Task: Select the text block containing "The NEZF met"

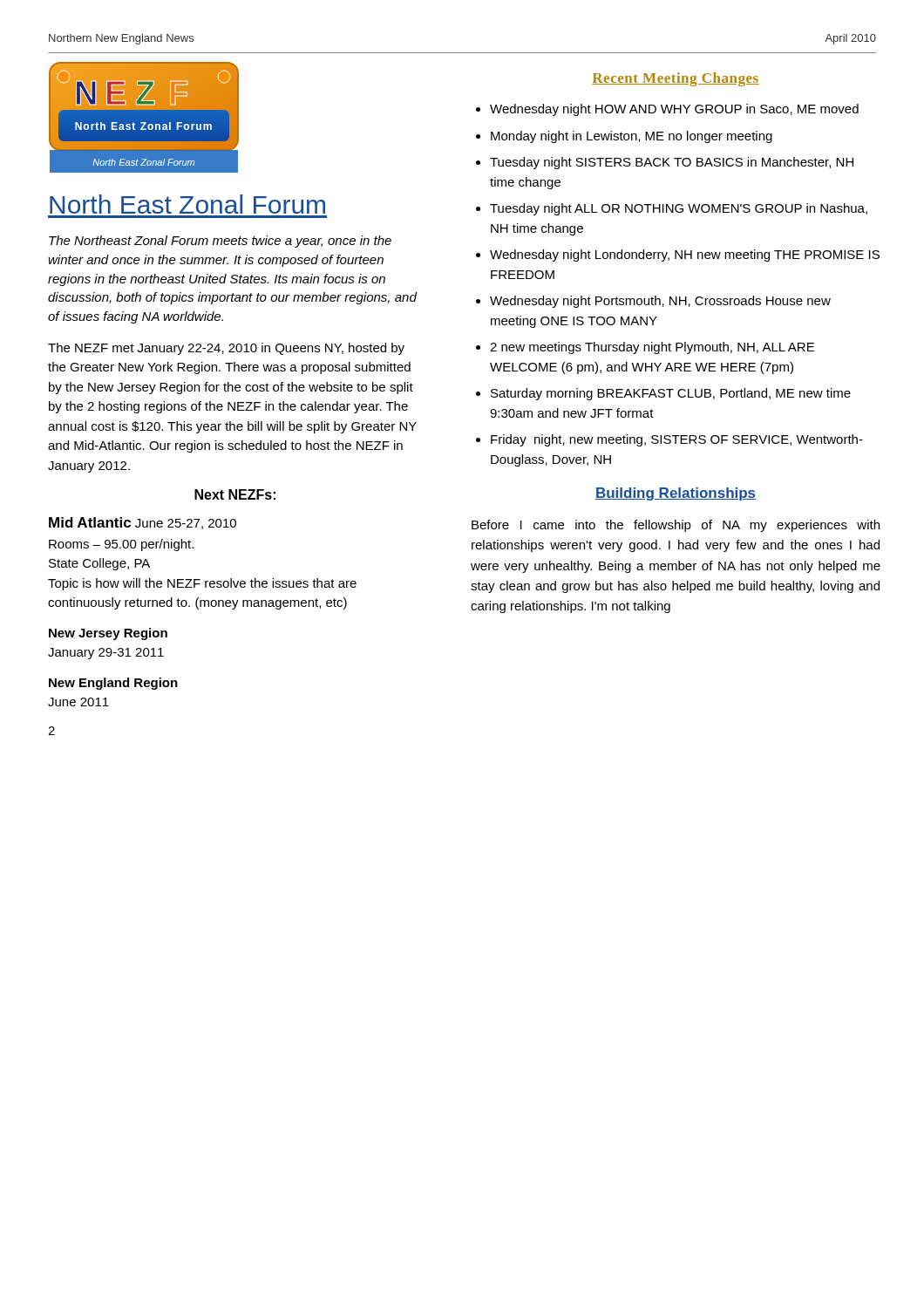Action: point(232,406)
